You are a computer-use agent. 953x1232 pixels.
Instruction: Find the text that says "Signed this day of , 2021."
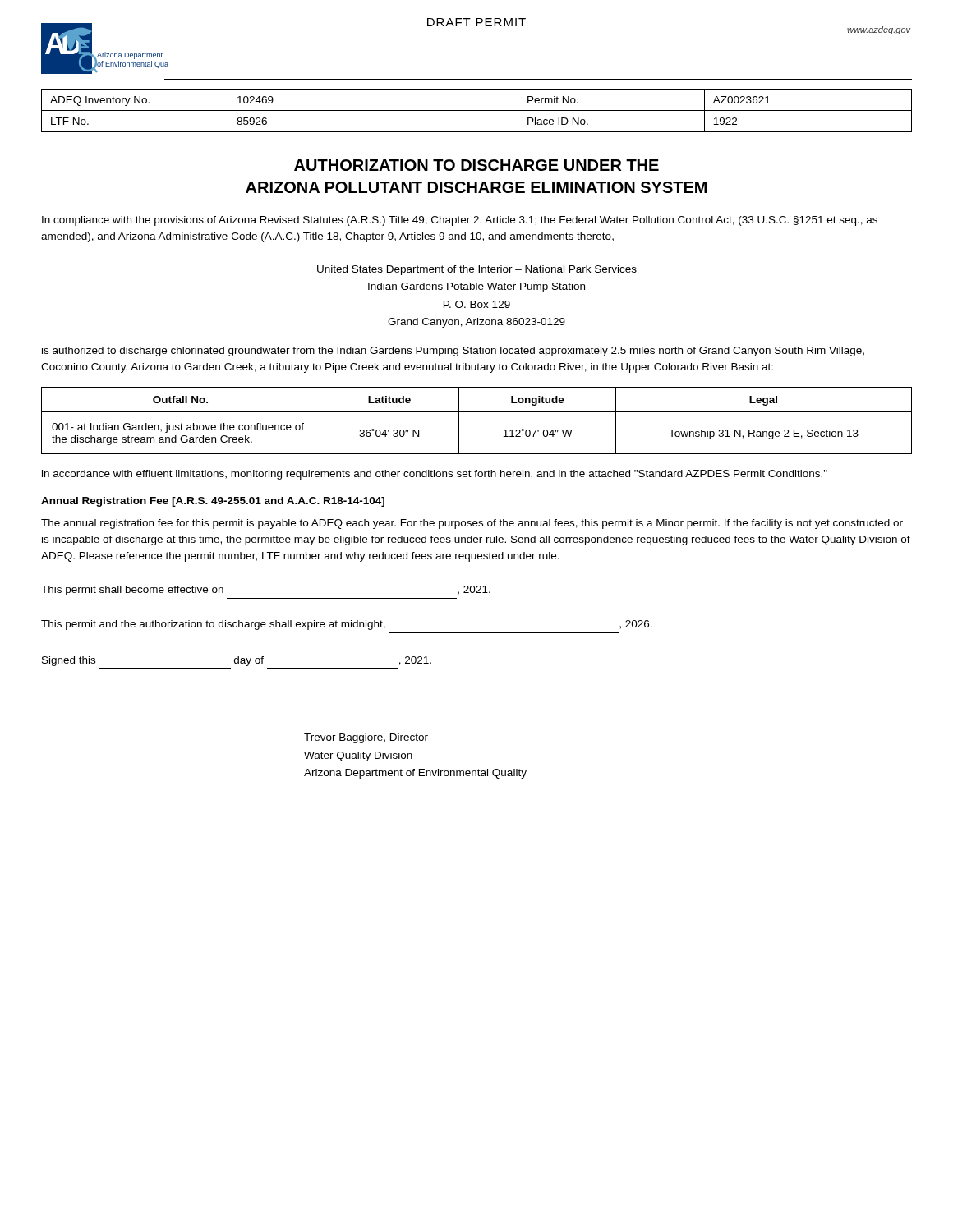coord(237,661)
